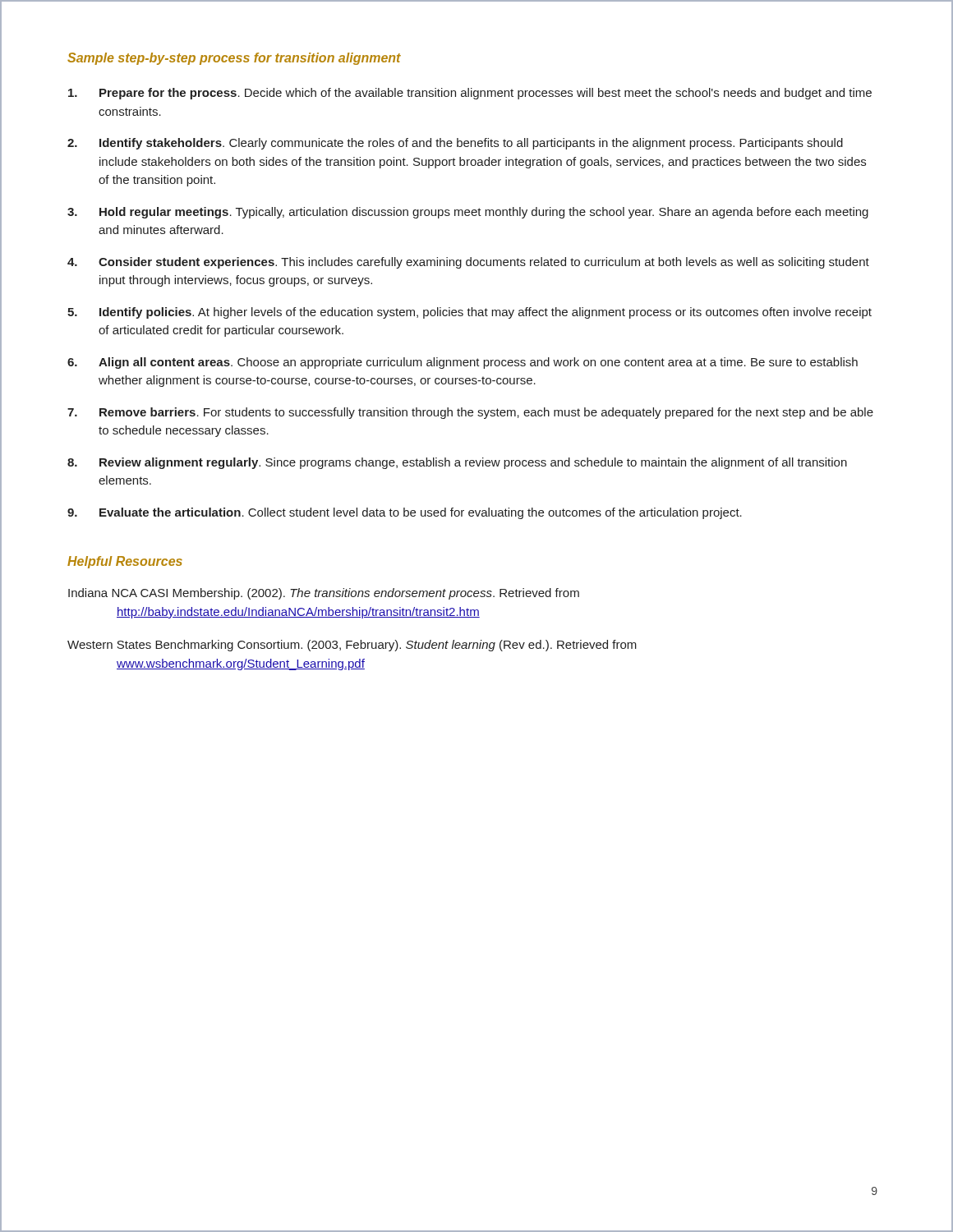Locate the element starting "Helpful Resources"

click(x=125, y=561)
